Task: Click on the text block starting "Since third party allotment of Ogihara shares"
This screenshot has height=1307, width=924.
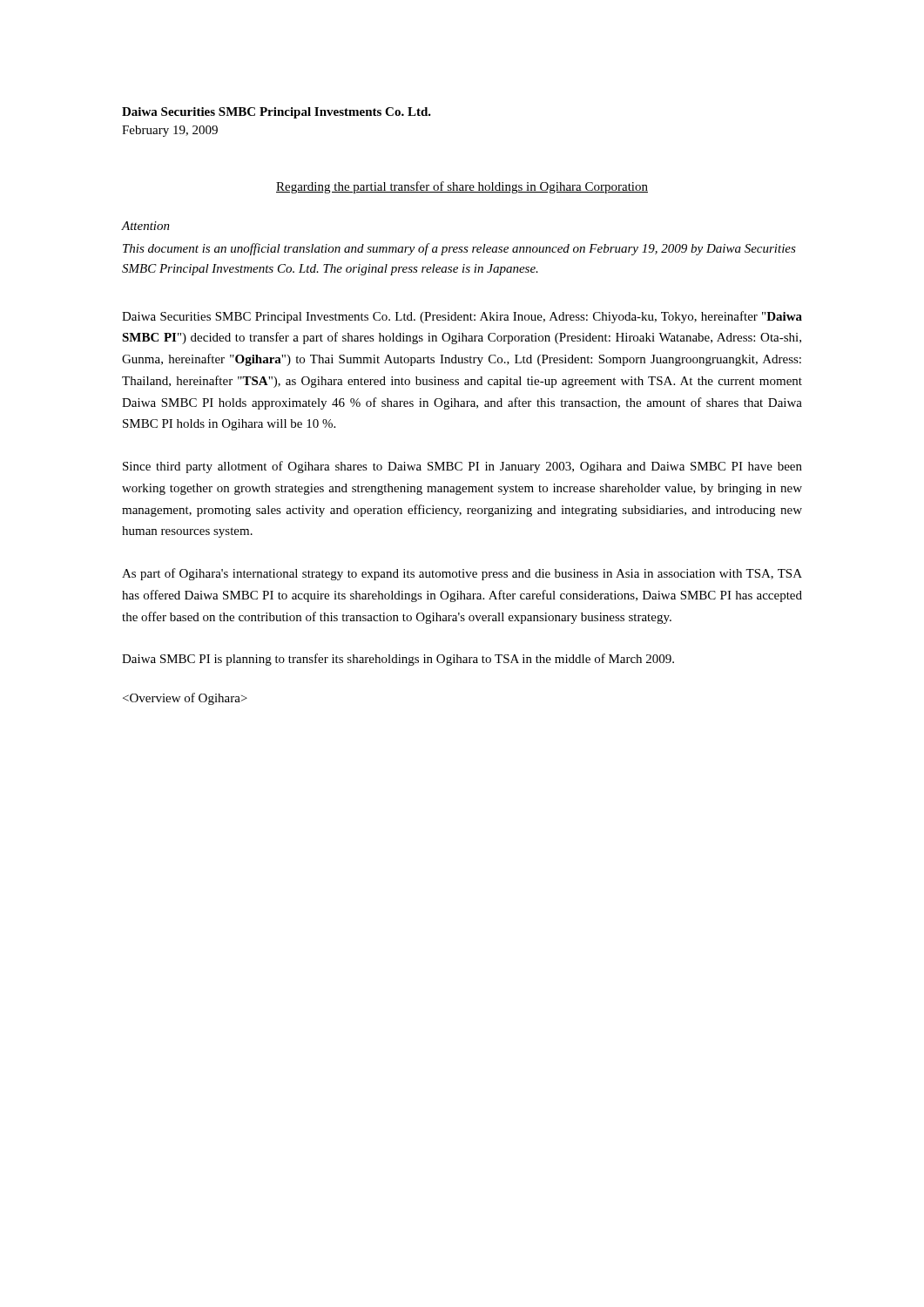Action: point(462,498)
